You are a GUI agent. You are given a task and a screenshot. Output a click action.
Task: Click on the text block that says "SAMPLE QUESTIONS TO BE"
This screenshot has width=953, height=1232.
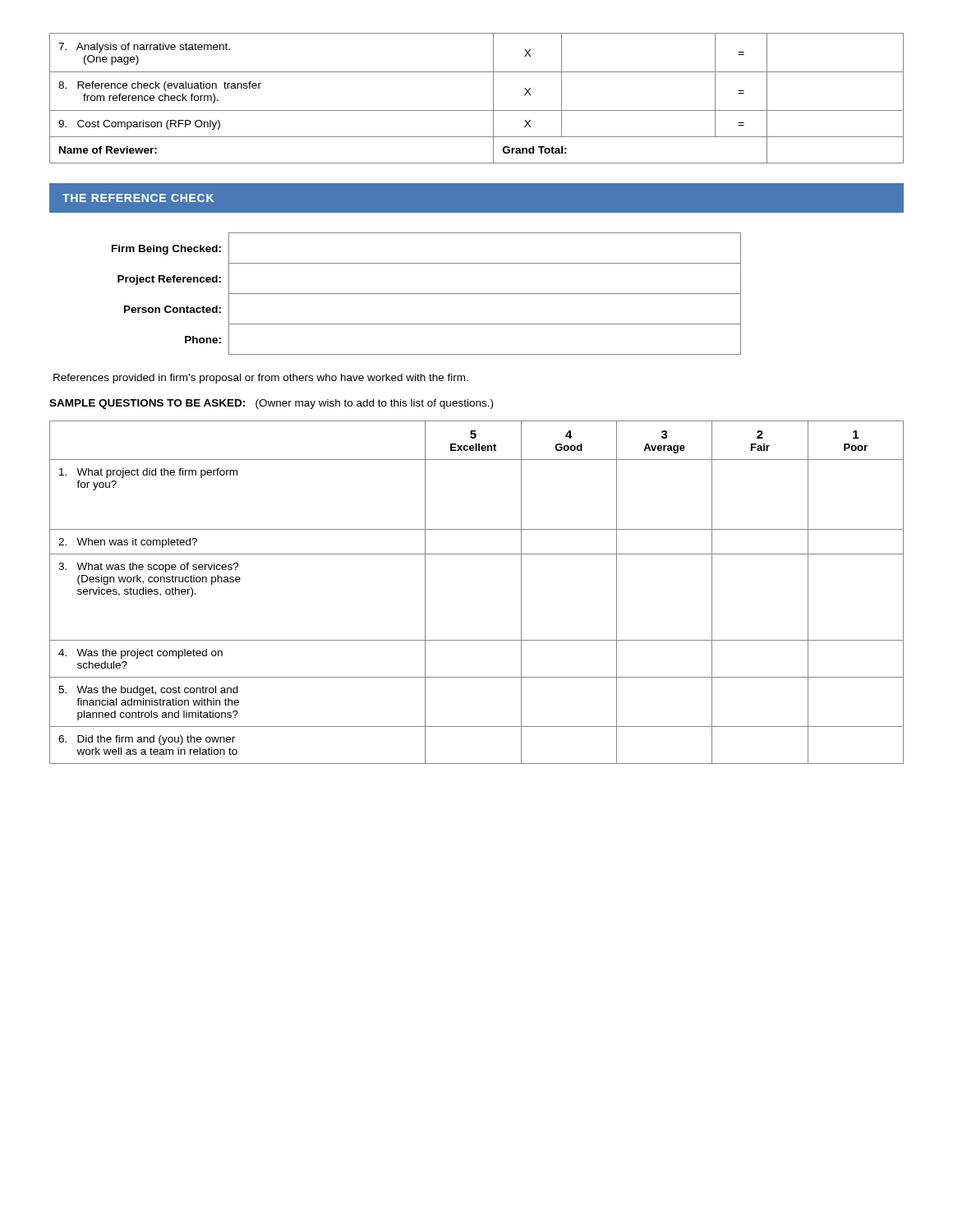click(x=271, y=403)
